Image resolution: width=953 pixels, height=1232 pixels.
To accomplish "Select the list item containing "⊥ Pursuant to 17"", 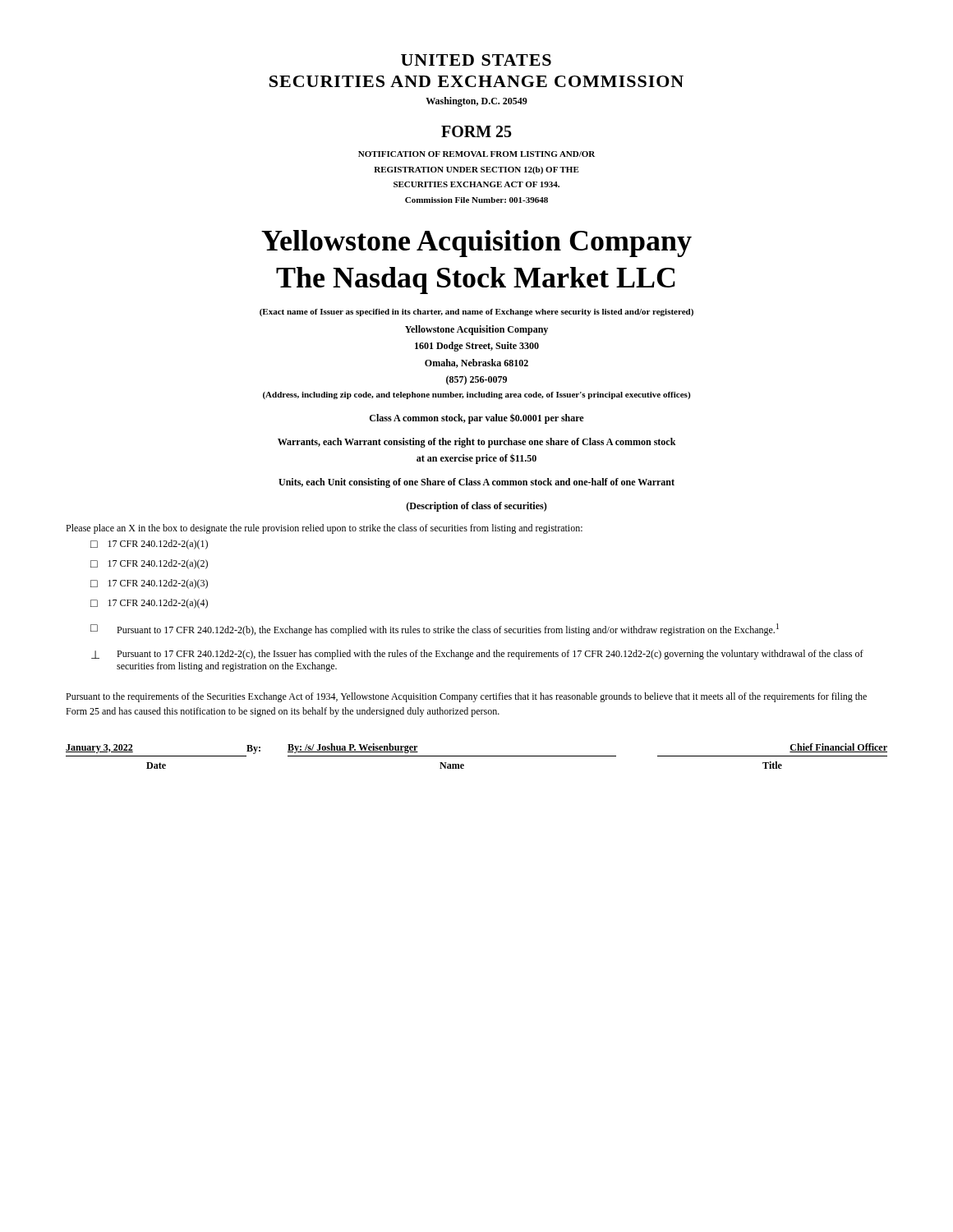I will (489, 660).
